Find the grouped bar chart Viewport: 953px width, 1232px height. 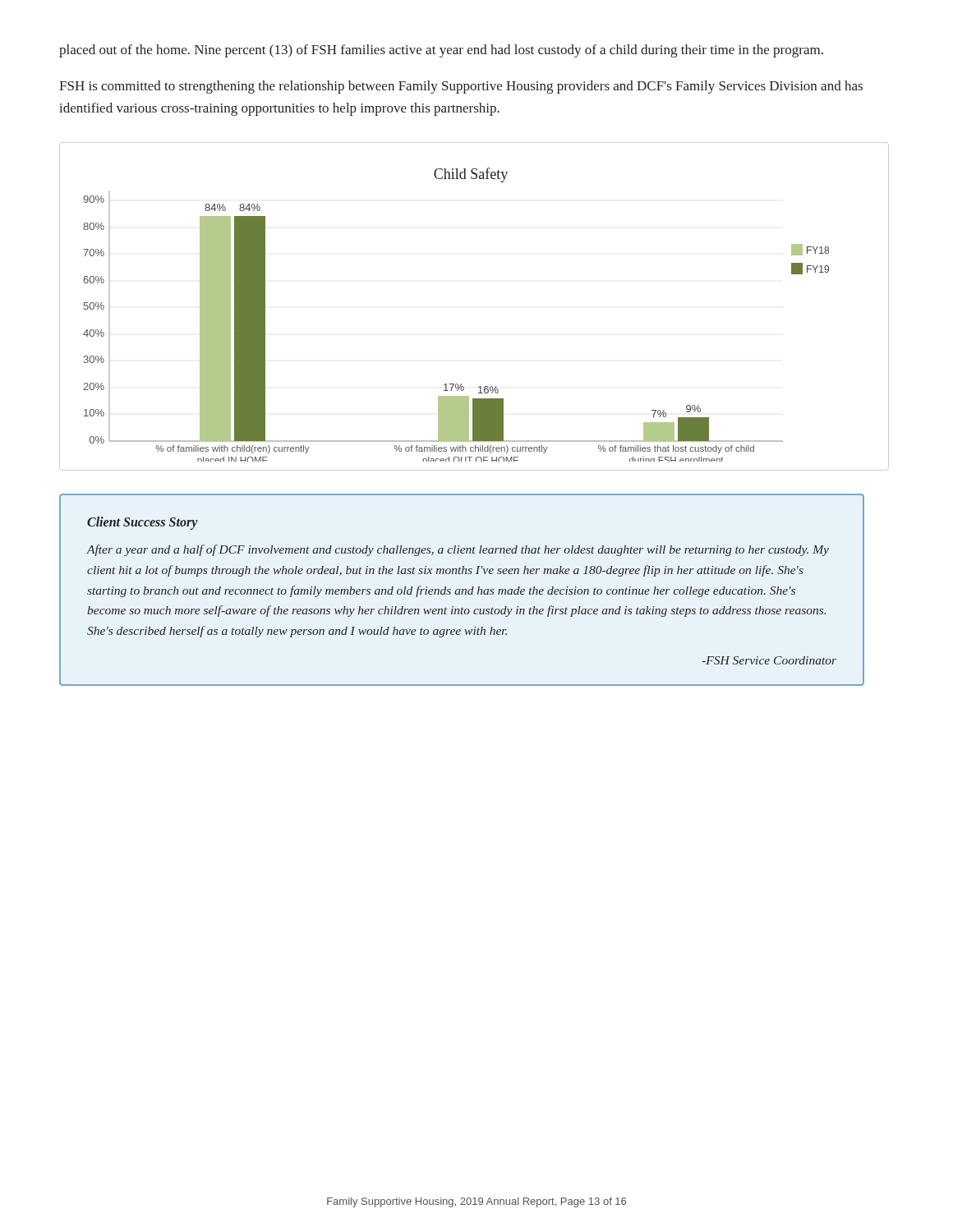pos(474,306)
